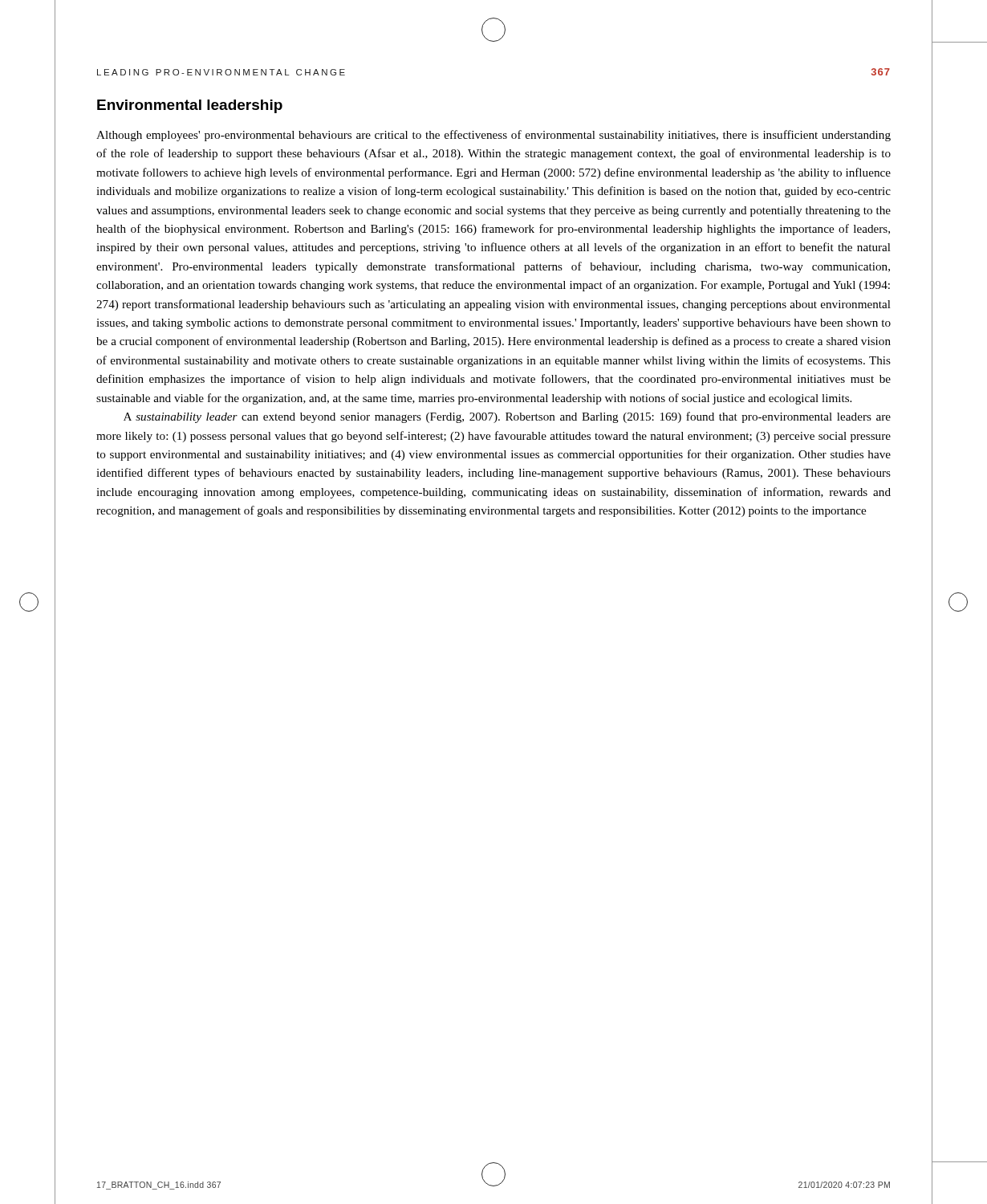Locate the block of text that opens with "Although employees' pro-environmental behaviours are"

pyautogui.click(x=494, y=266)
